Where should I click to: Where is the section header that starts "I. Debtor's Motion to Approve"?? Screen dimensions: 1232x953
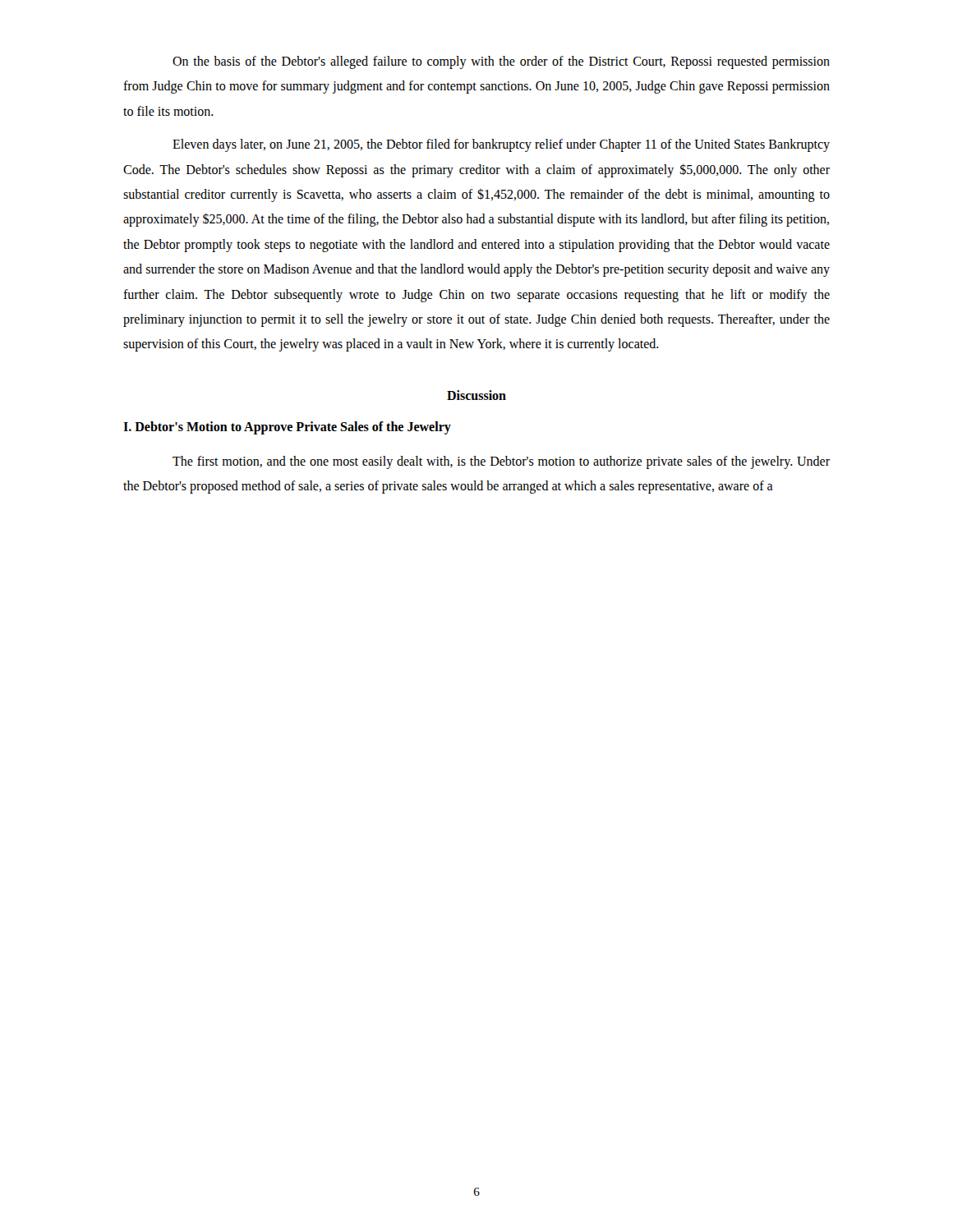click(287, 426)
